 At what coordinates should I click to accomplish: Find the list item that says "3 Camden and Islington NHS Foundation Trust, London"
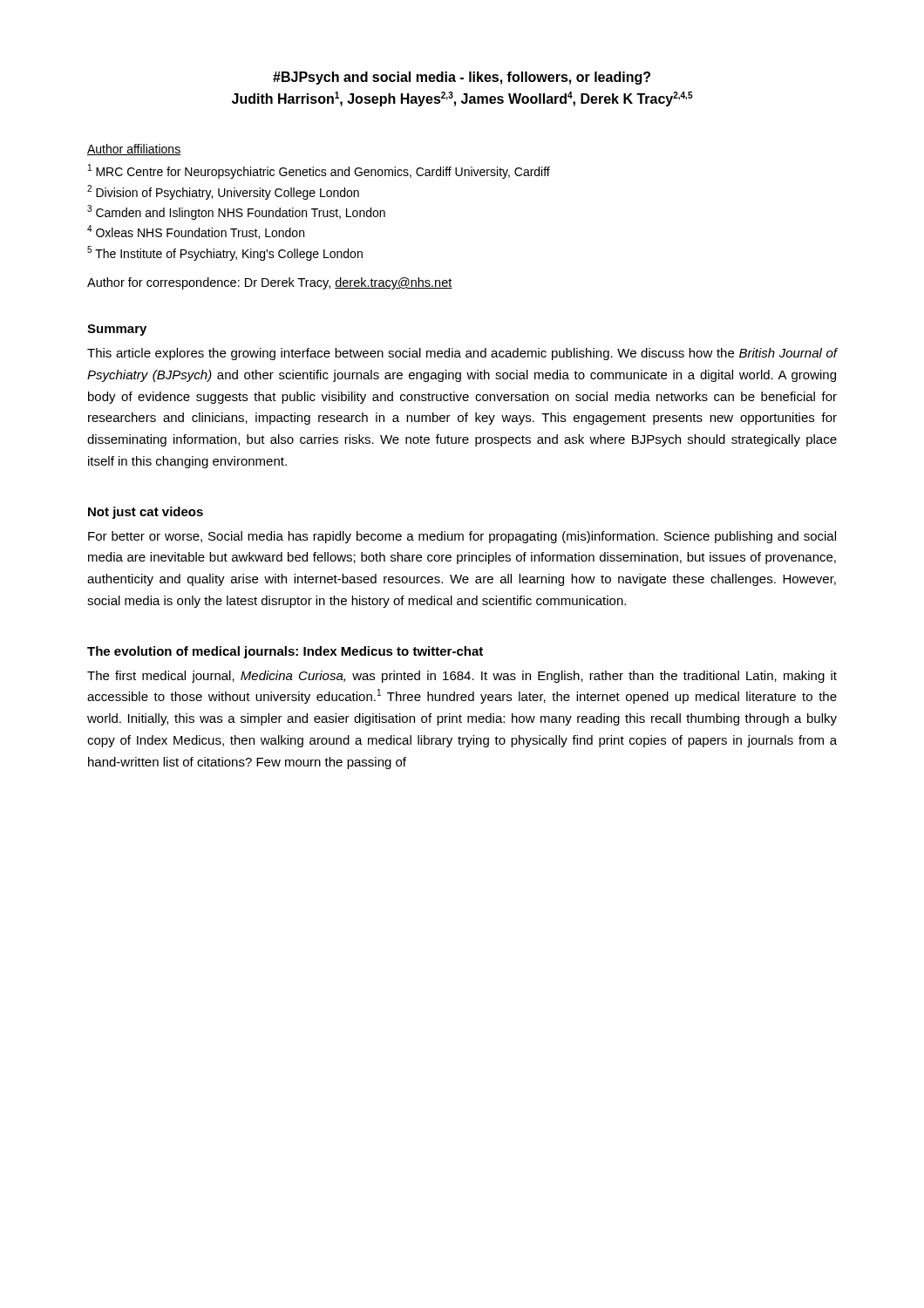236,212
